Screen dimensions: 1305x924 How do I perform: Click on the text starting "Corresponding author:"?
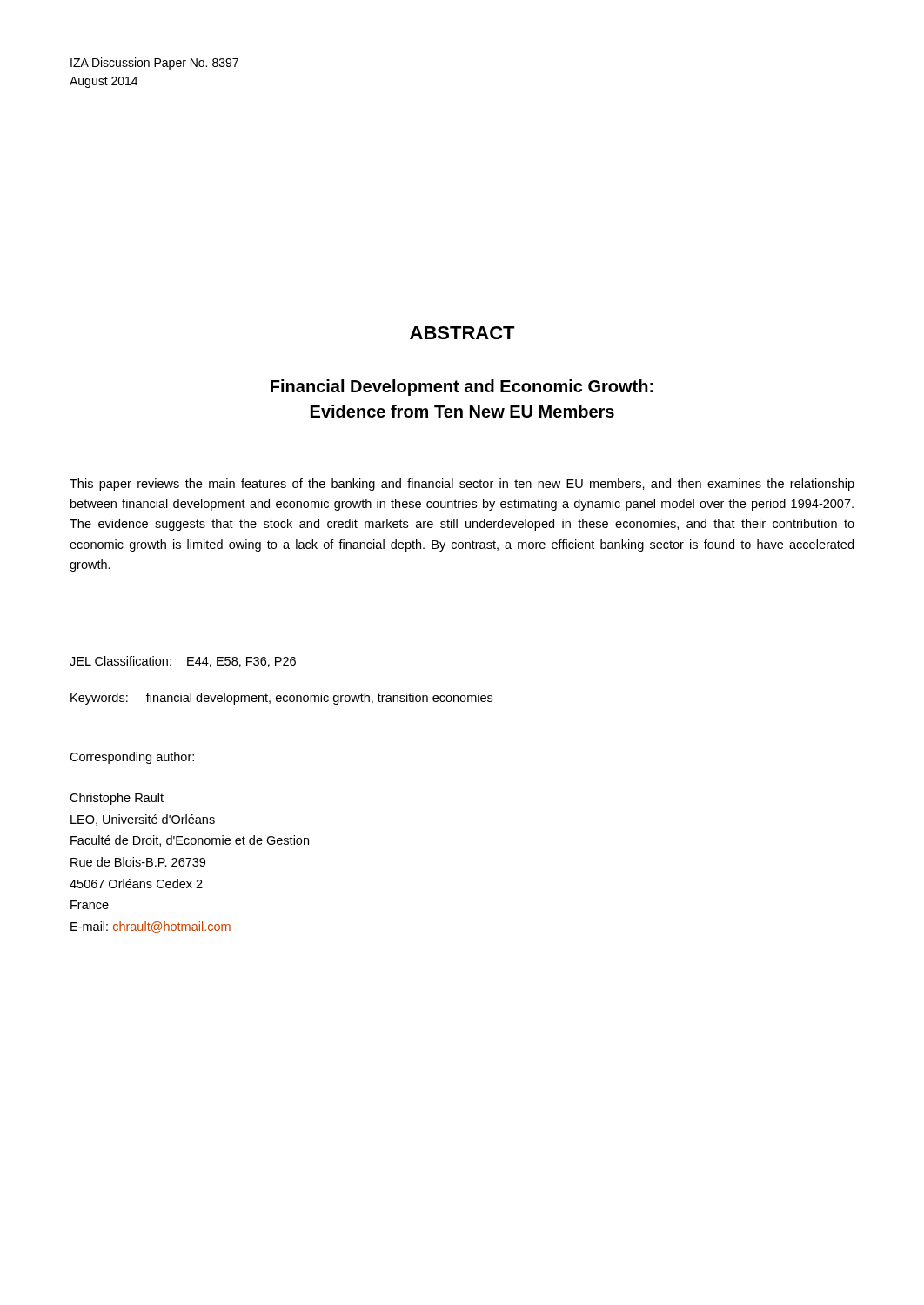coord(132,757)
